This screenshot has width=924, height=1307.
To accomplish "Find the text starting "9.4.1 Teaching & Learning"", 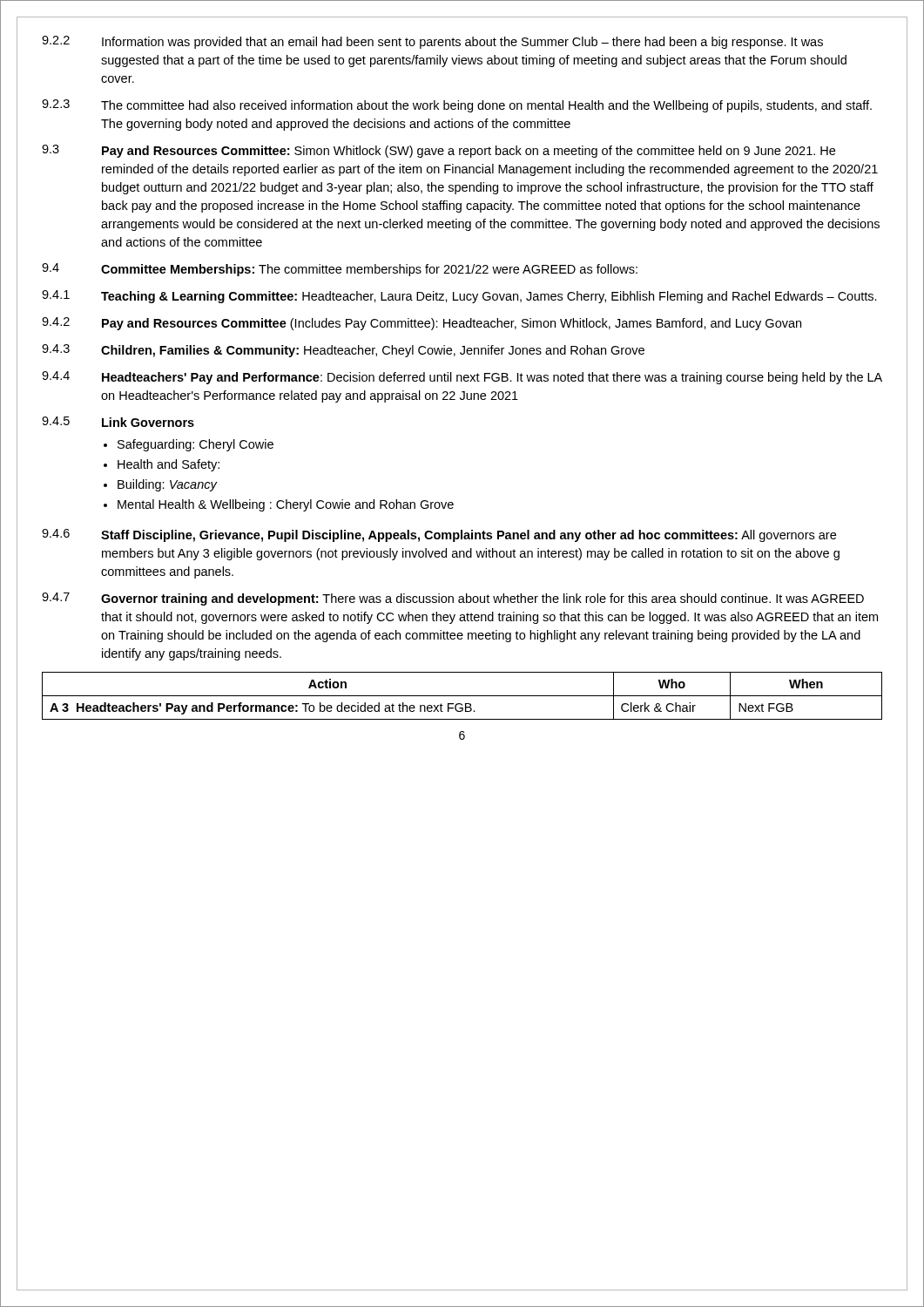I will (x=462, y=297).
